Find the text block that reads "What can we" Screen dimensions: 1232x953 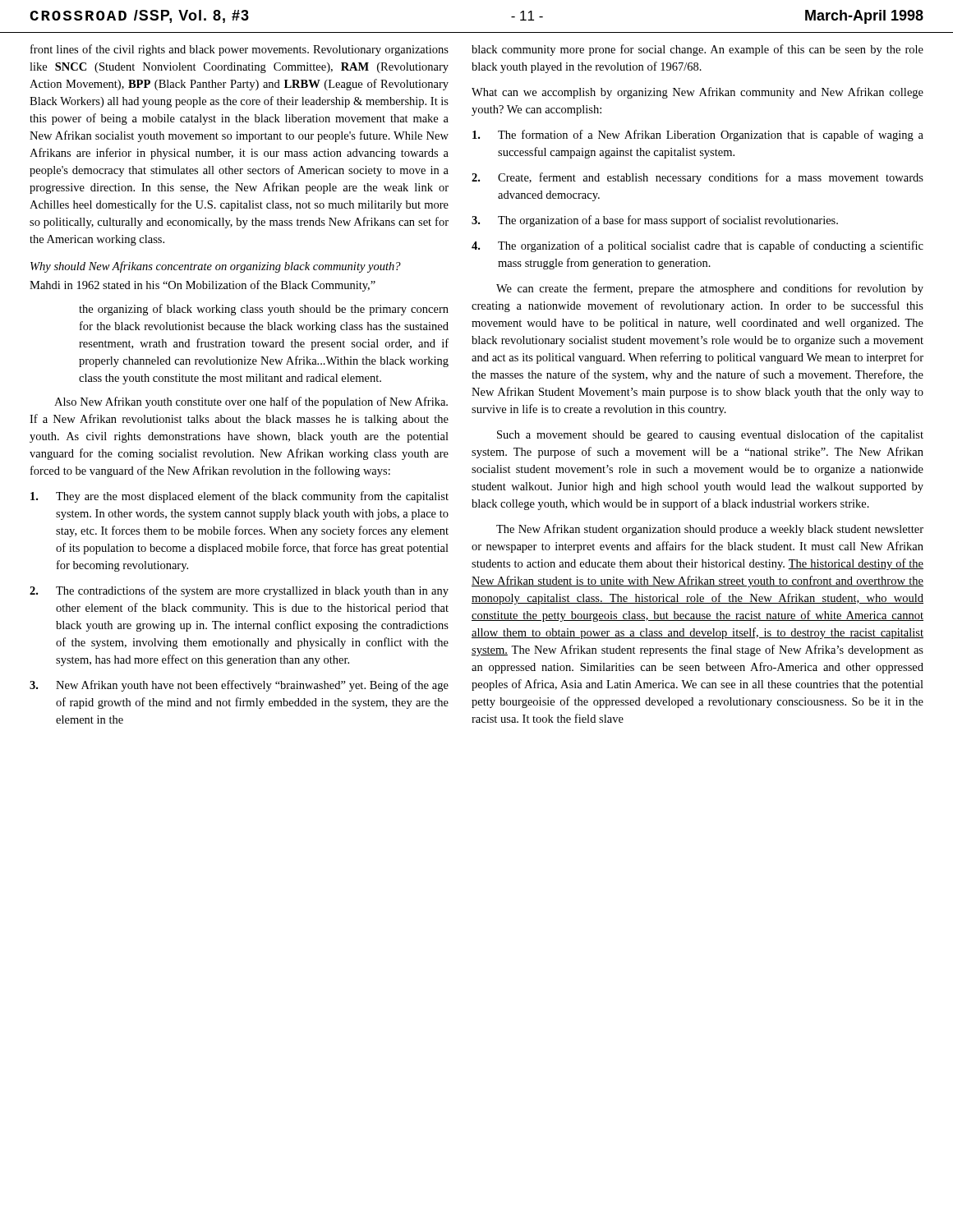point(698,101)
